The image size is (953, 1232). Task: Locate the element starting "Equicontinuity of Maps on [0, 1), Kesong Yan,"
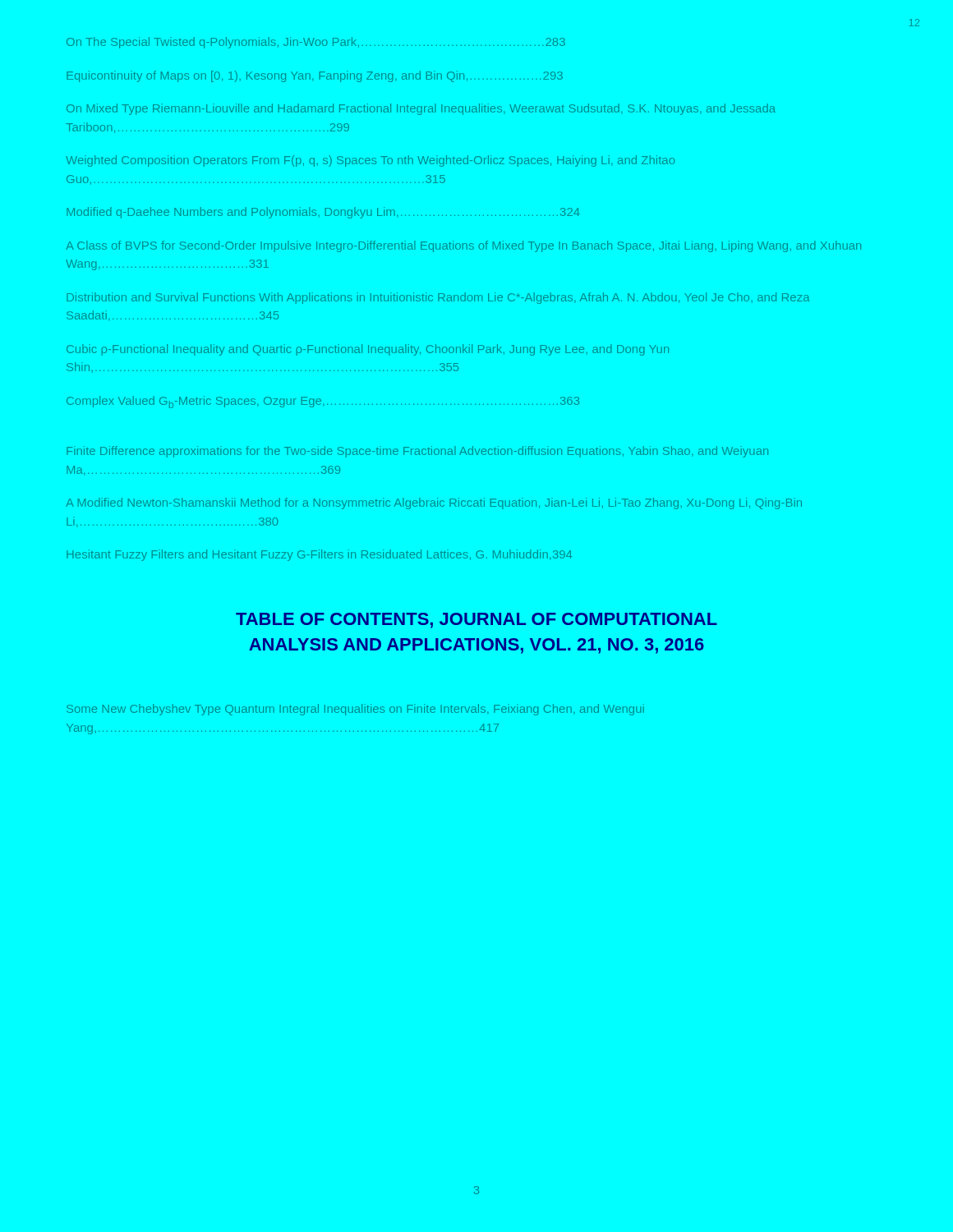coord(315,75)
